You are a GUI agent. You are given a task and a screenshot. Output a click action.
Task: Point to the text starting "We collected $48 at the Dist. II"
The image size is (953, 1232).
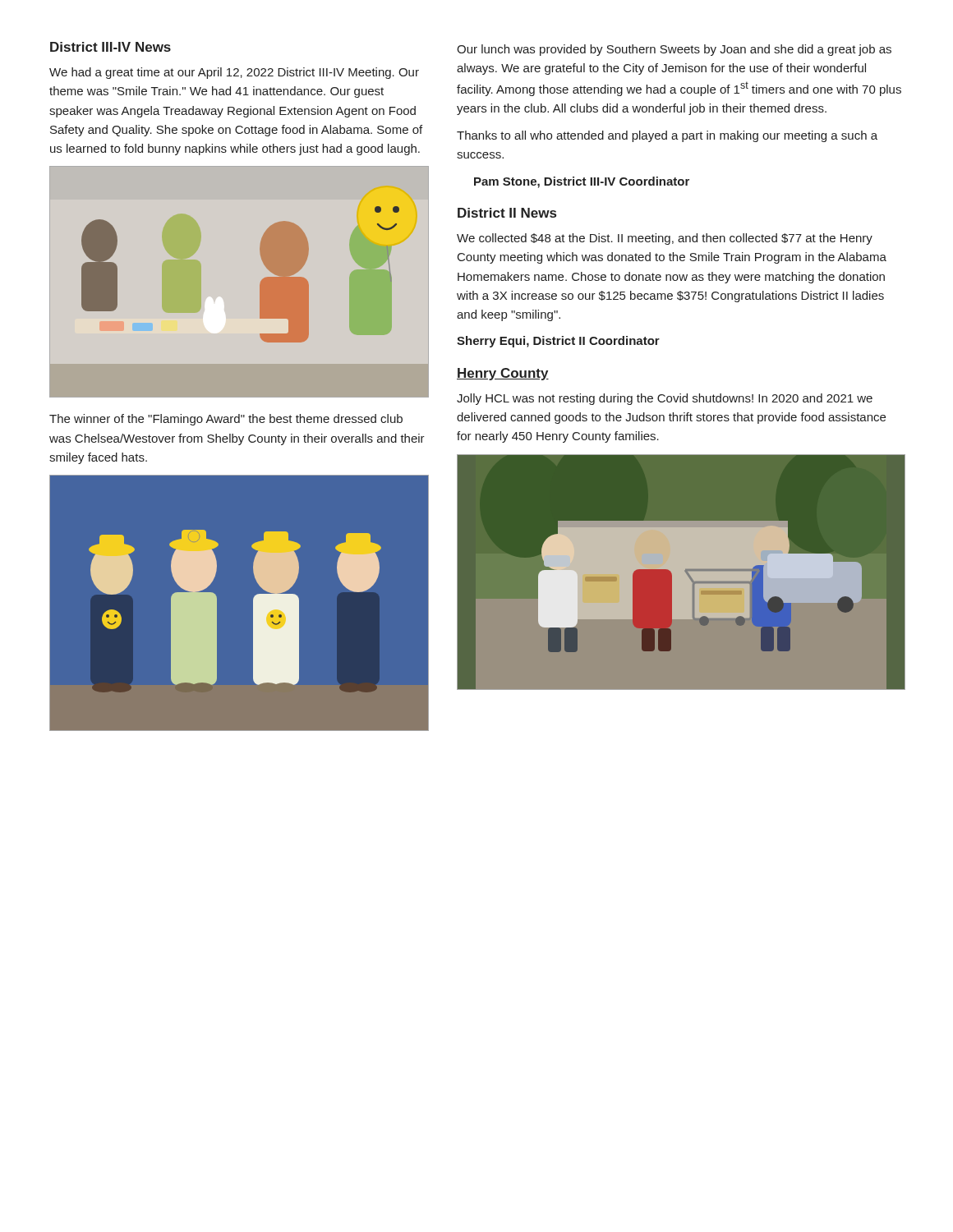point(672,276)
